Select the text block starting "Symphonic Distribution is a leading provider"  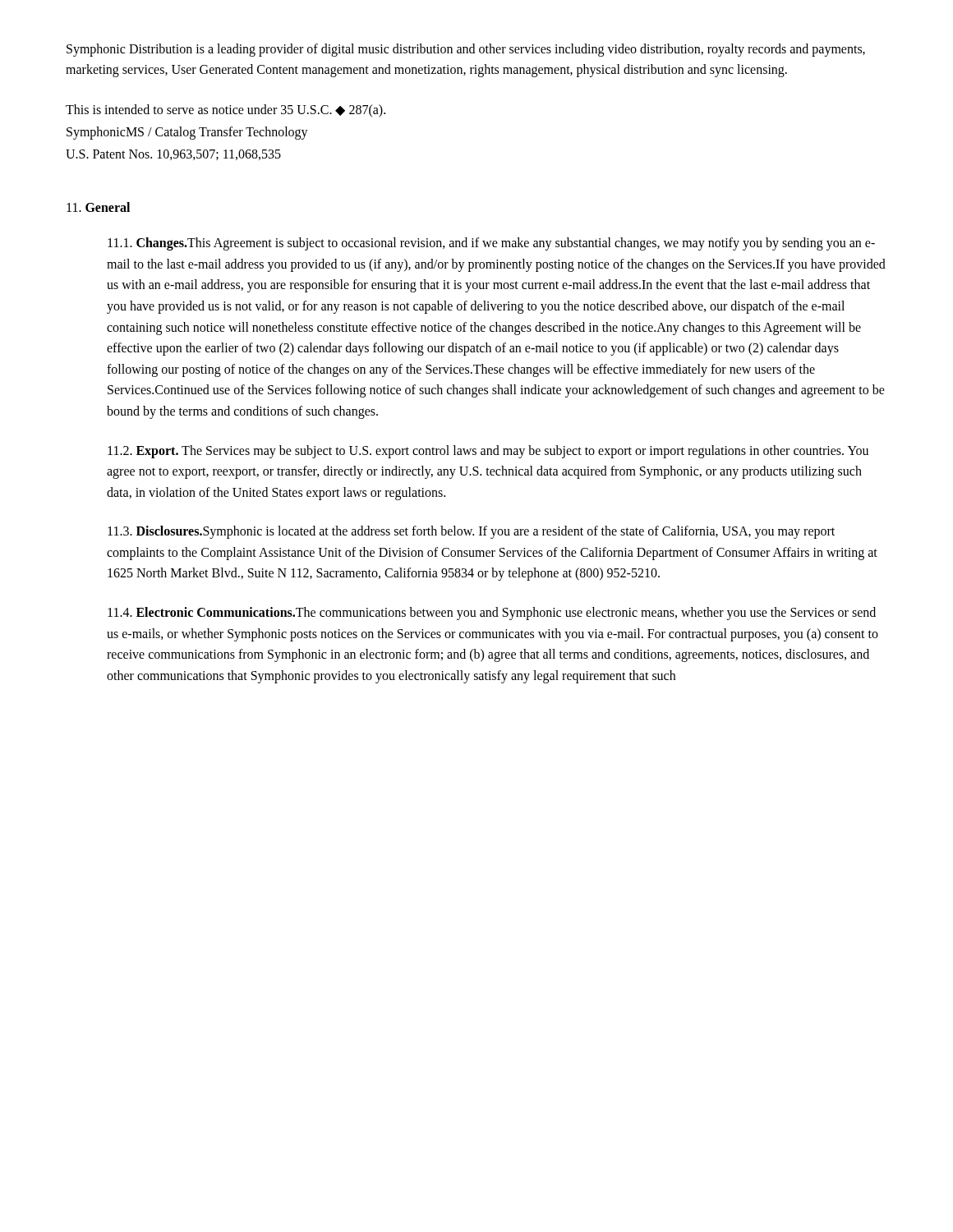[x=466, y=59]
